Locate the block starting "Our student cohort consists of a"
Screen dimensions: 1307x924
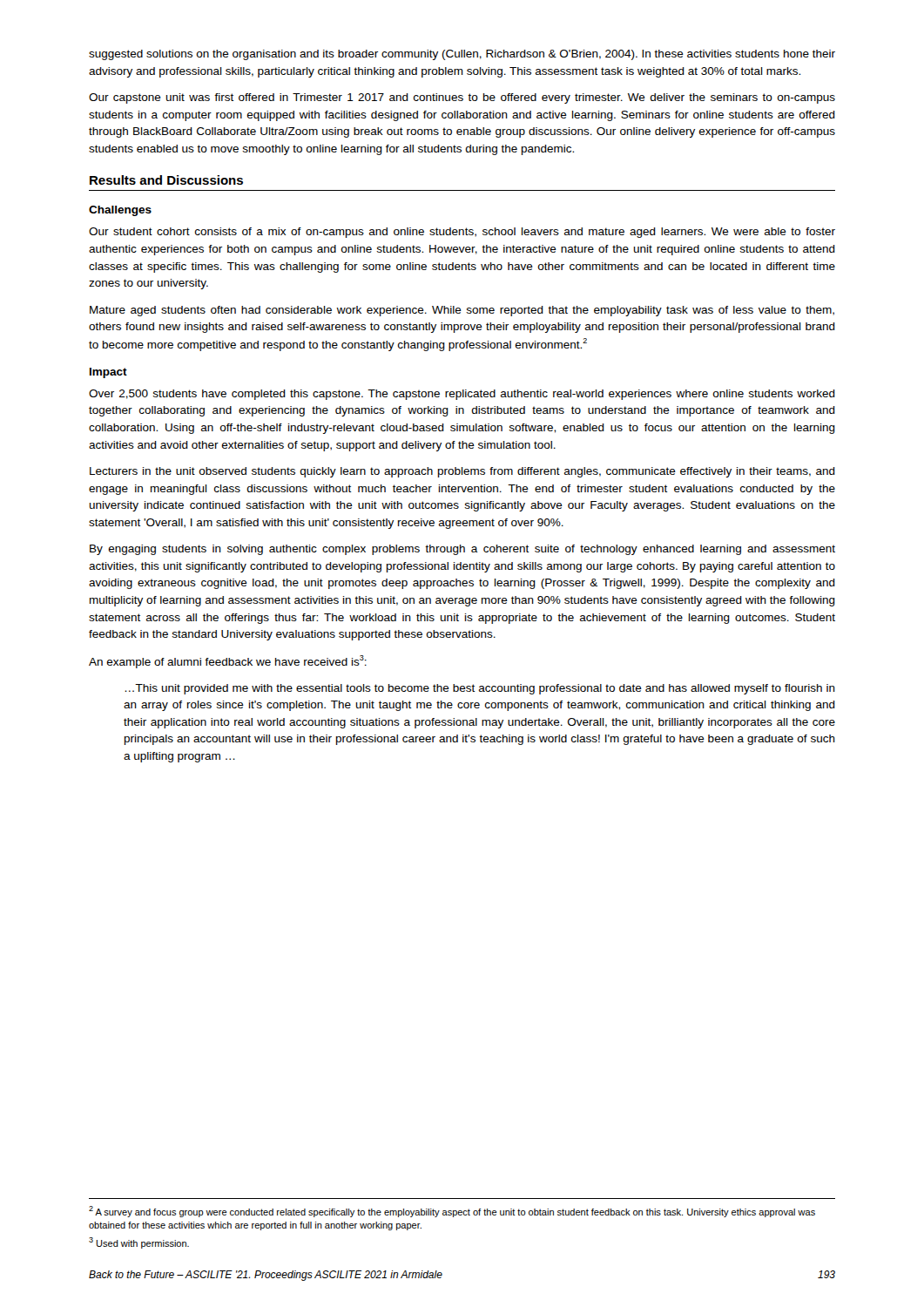(462, 257)
